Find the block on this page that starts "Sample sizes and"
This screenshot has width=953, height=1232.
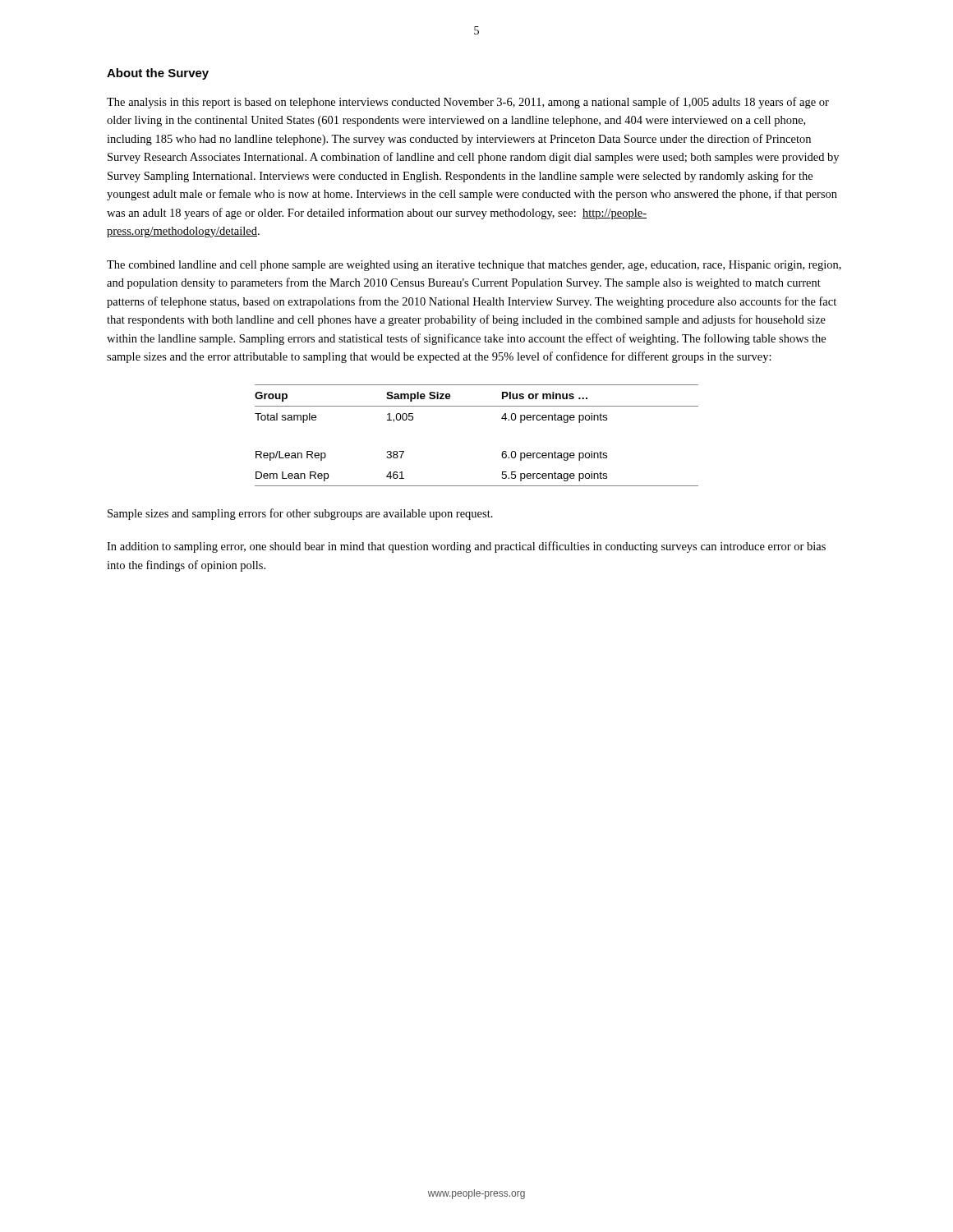click(x=300, y=513)
